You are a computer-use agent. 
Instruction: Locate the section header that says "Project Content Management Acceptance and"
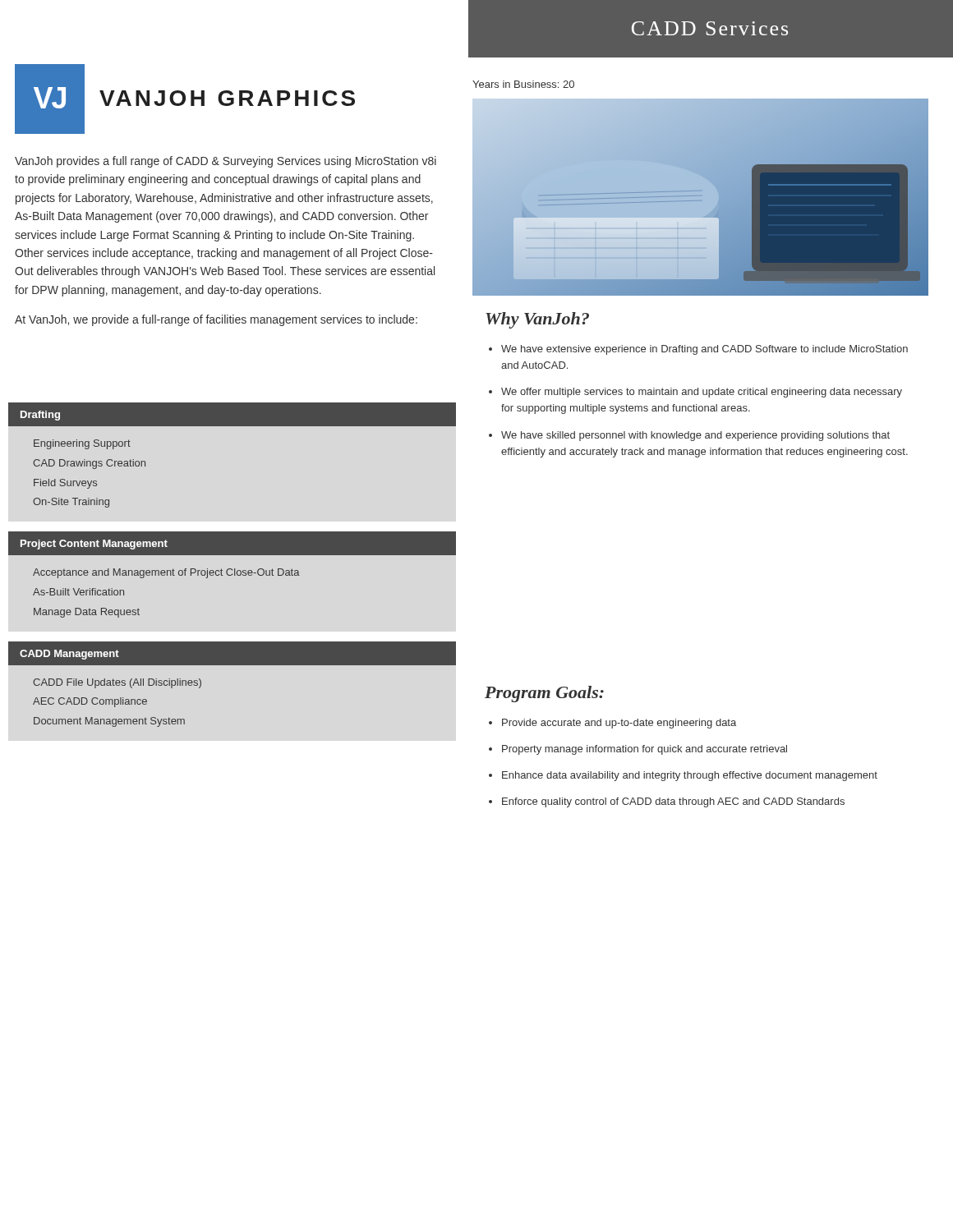click(232, 581)
